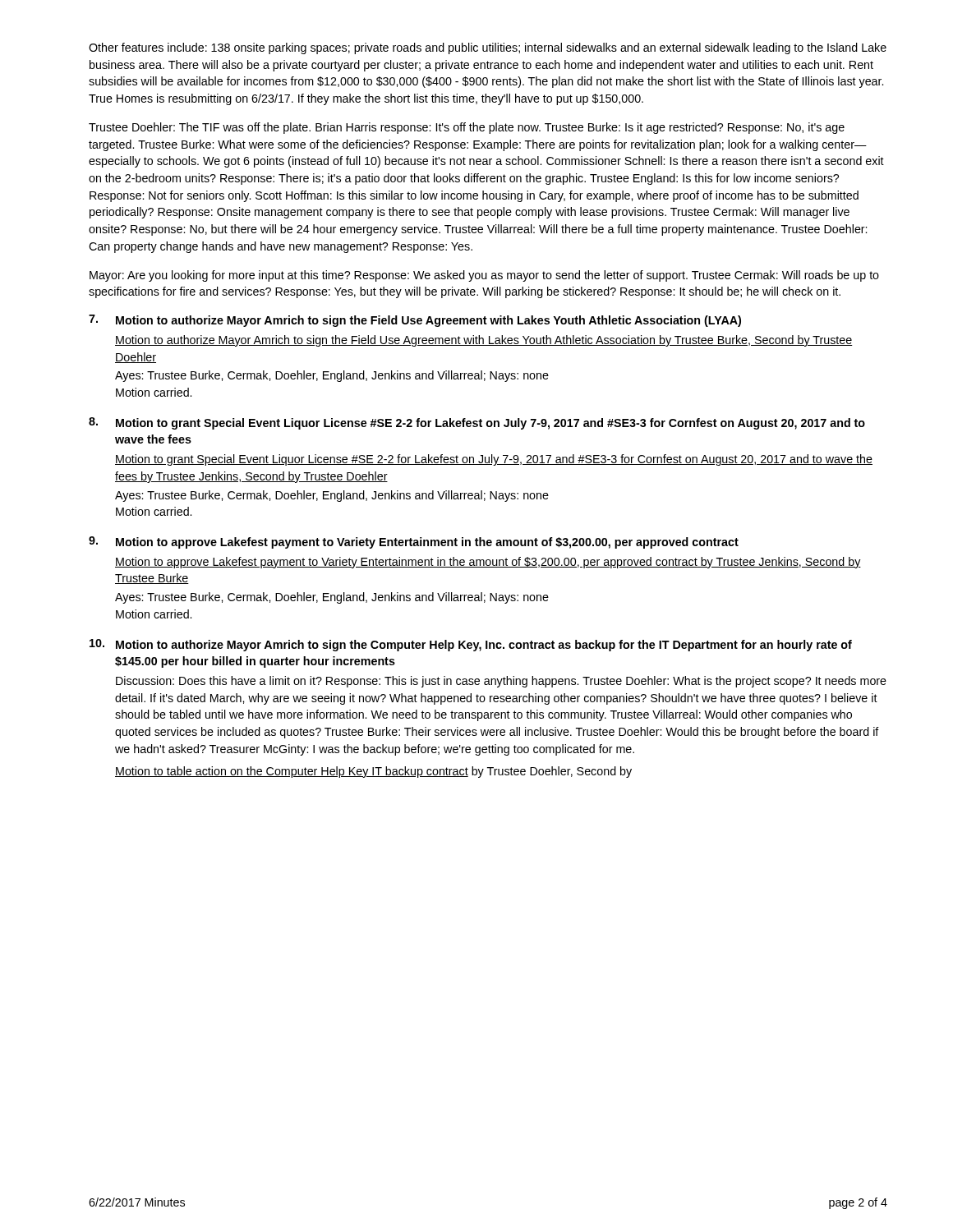Locate the text block containing "Mayor: Are you looking for more input"
Viewport: 953px width, 1232px height.
coord(484,283)
